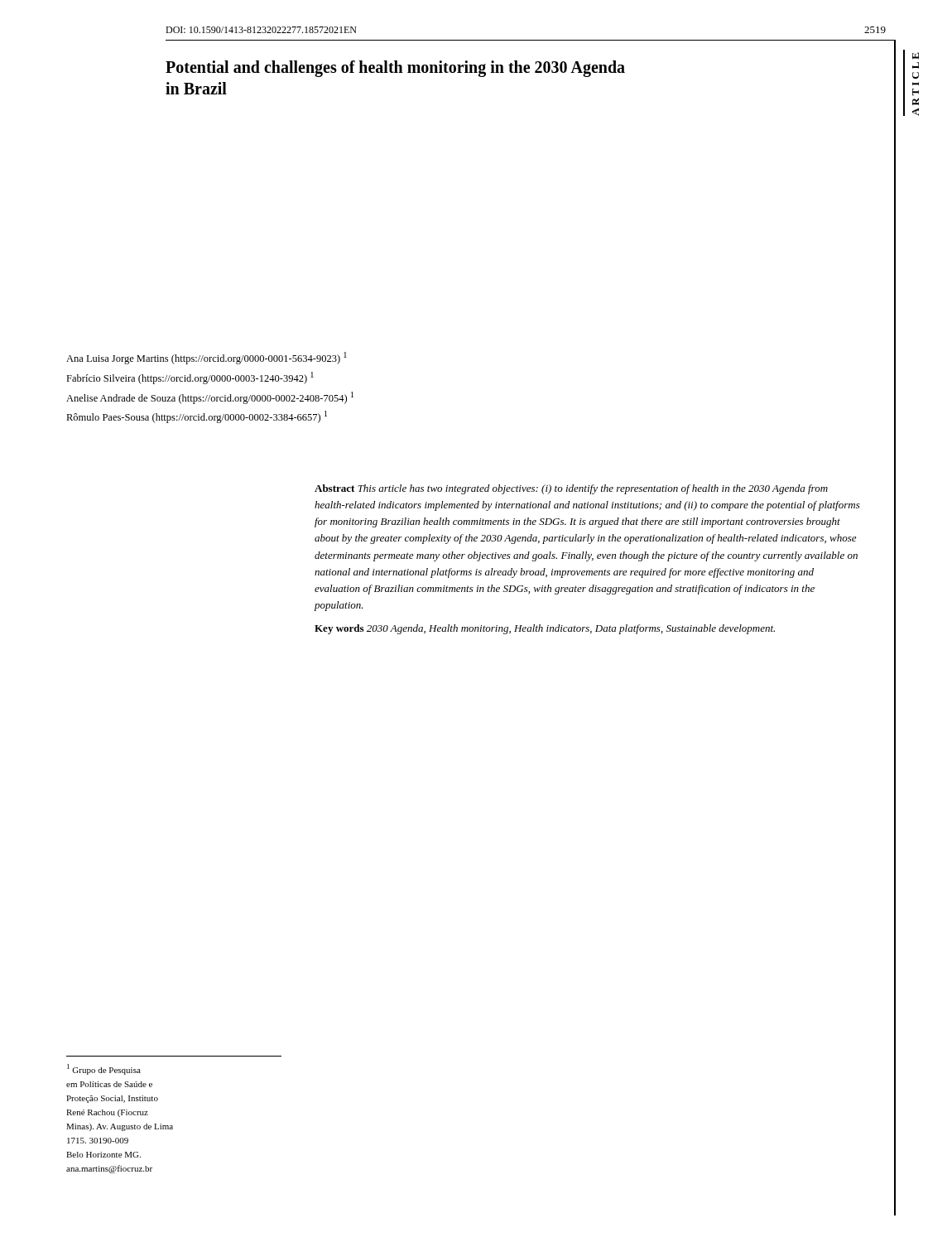Click on the passage starting "Abstract This article has two"
This screenshot has height=1242, width=952.
pyautogui.click(x=588, y=559)
